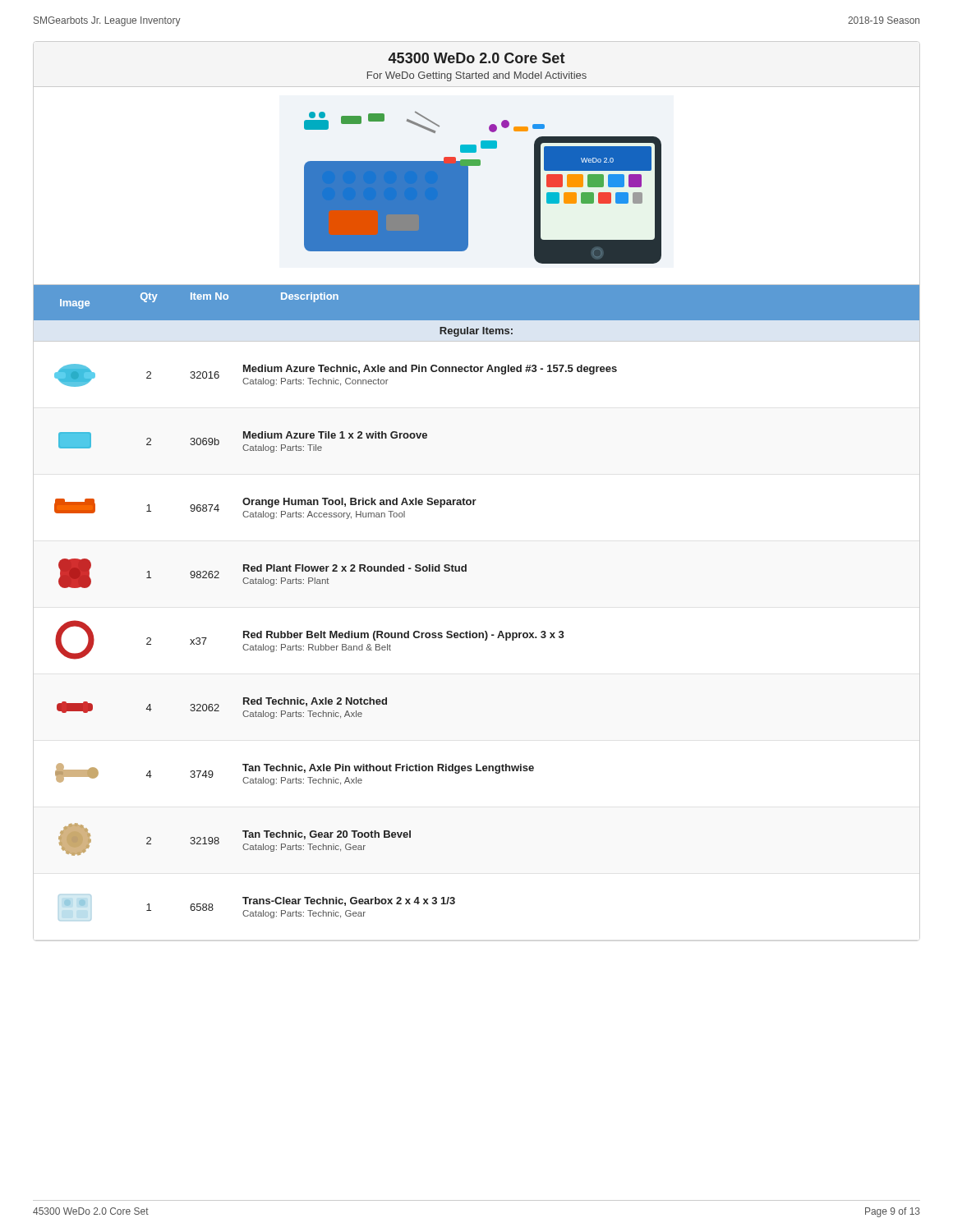The image size is (953, 1232).
Task: Locate the table with the text "2 32016 Medium"
Action: tap(476, 375)
